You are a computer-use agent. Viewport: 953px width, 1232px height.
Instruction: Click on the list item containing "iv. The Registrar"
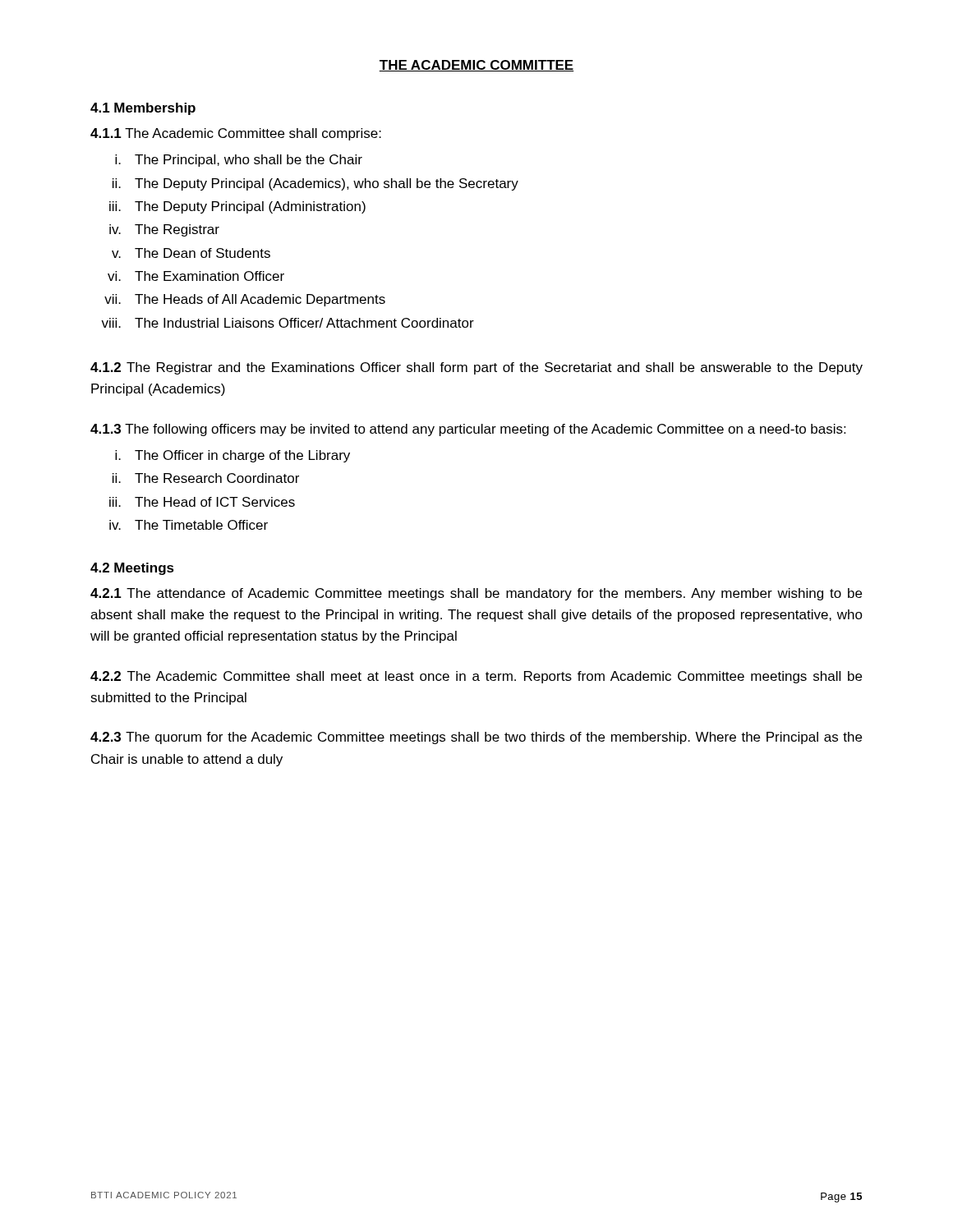click(164, 230)
